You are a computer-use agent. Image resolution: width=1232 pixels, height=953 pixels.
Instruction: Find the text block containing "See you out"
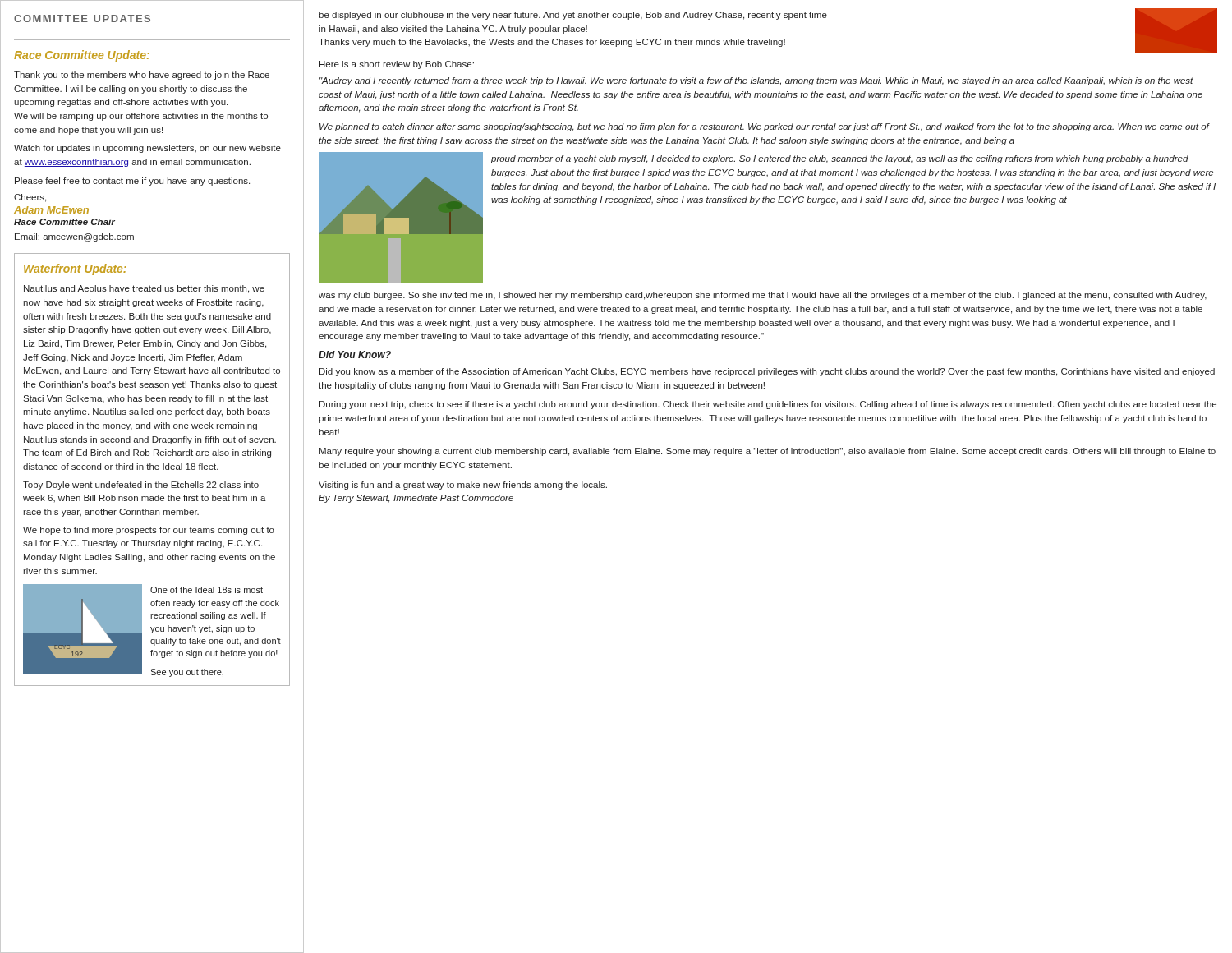click(187, 672)
